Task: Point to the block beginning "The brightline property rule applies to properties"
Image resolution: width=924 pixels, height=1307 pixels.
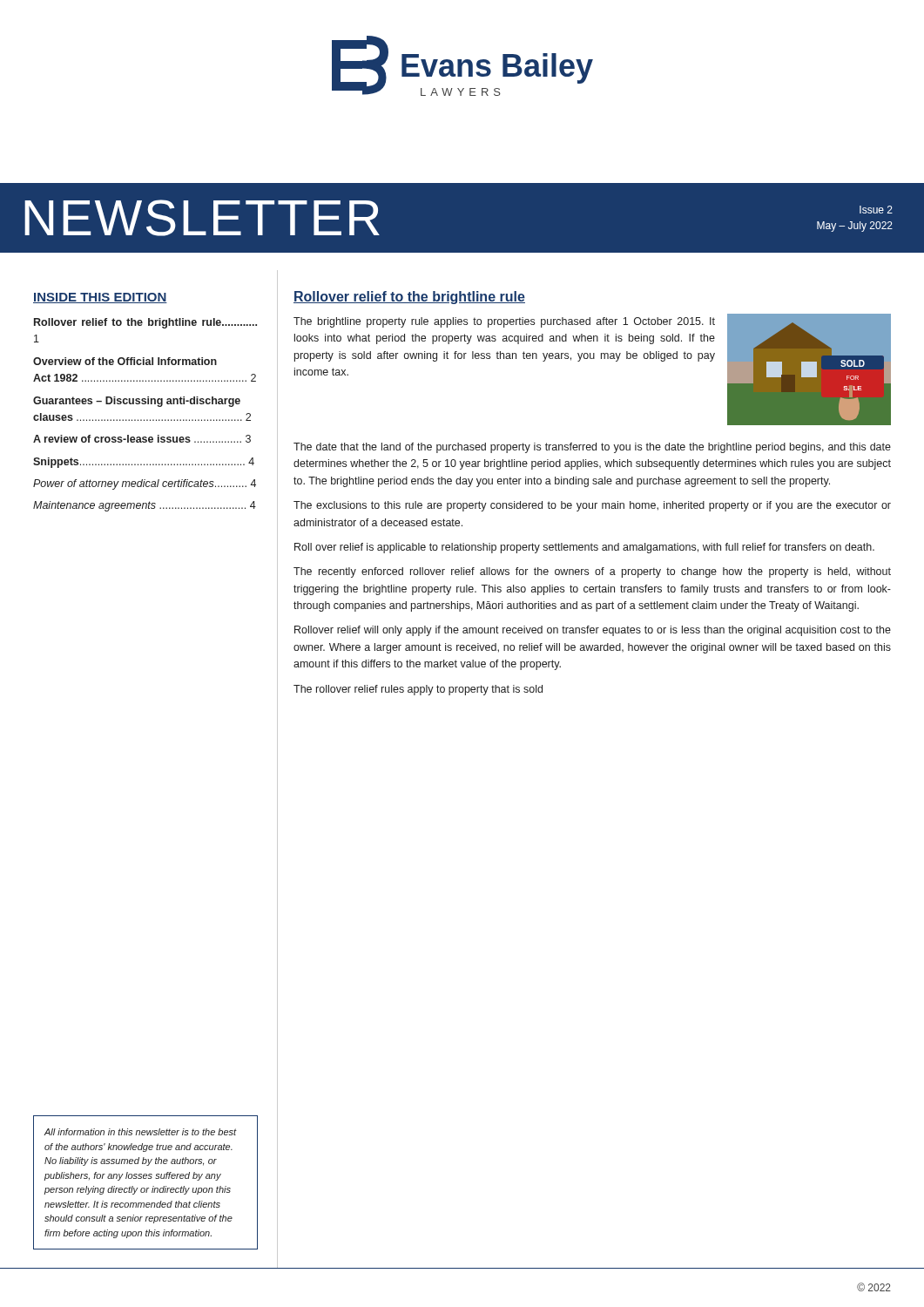Action: (x=504, y=347)
